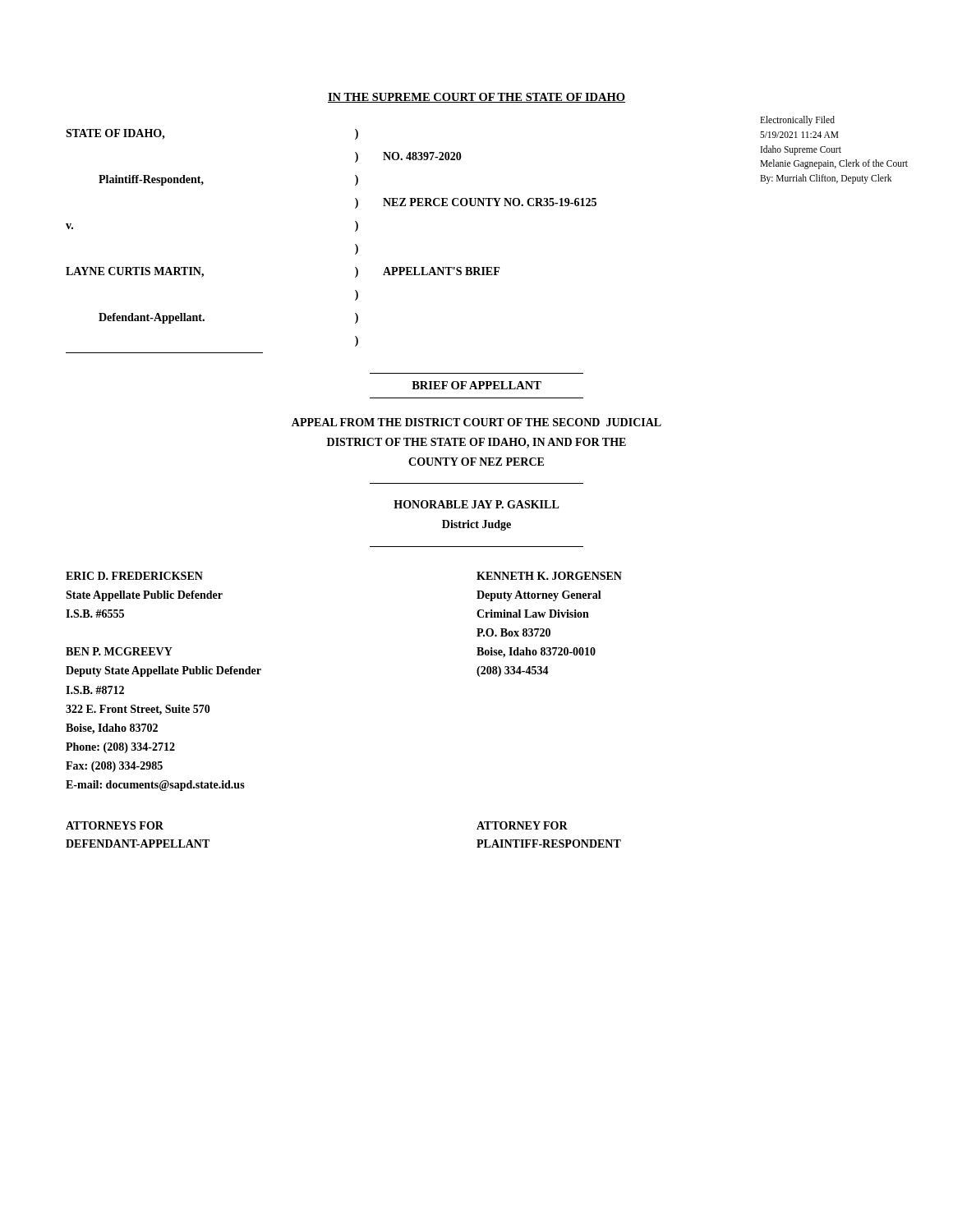Find the block starting "ERIC D. FREDERICKSEN State Appellate Public Defender"
The height and width of the screenshot is (1232, 953).
click(163, 680)
